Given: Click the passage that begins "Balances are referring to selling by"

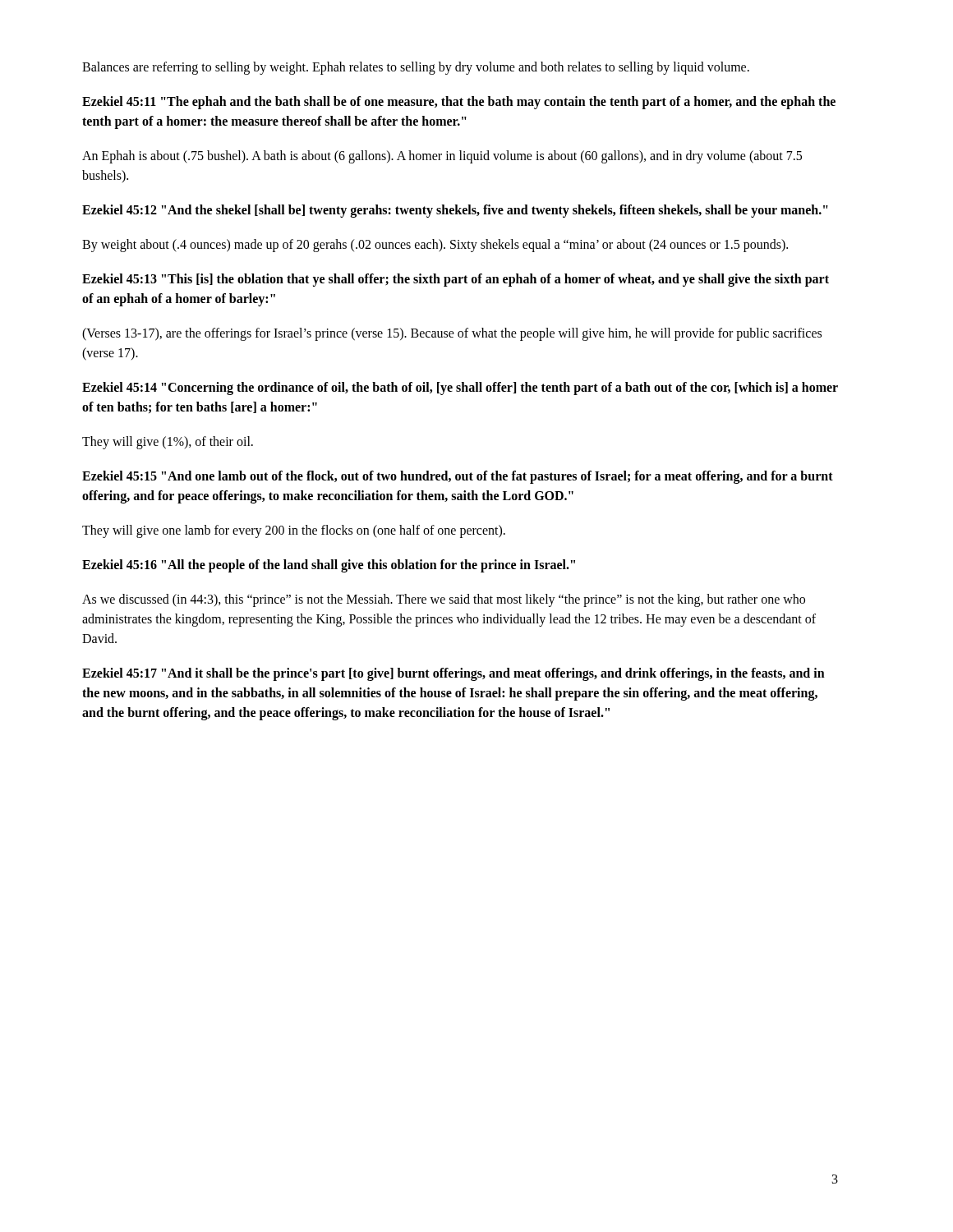Looking at the screenshot, I should (x=416, y=67).
